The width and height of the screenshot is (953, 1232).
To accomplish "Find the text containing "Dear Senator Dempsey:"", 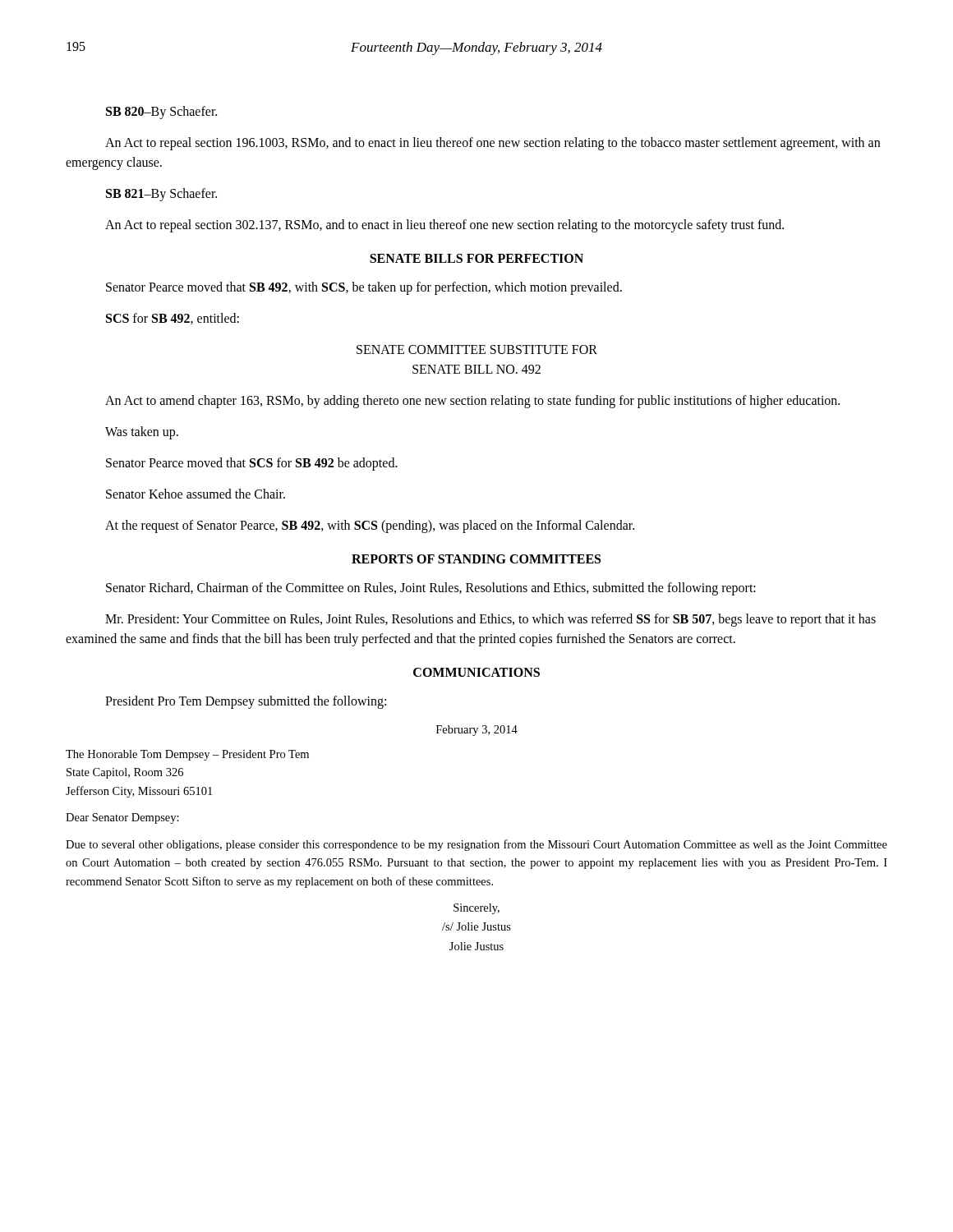I will tap(123, 818).
